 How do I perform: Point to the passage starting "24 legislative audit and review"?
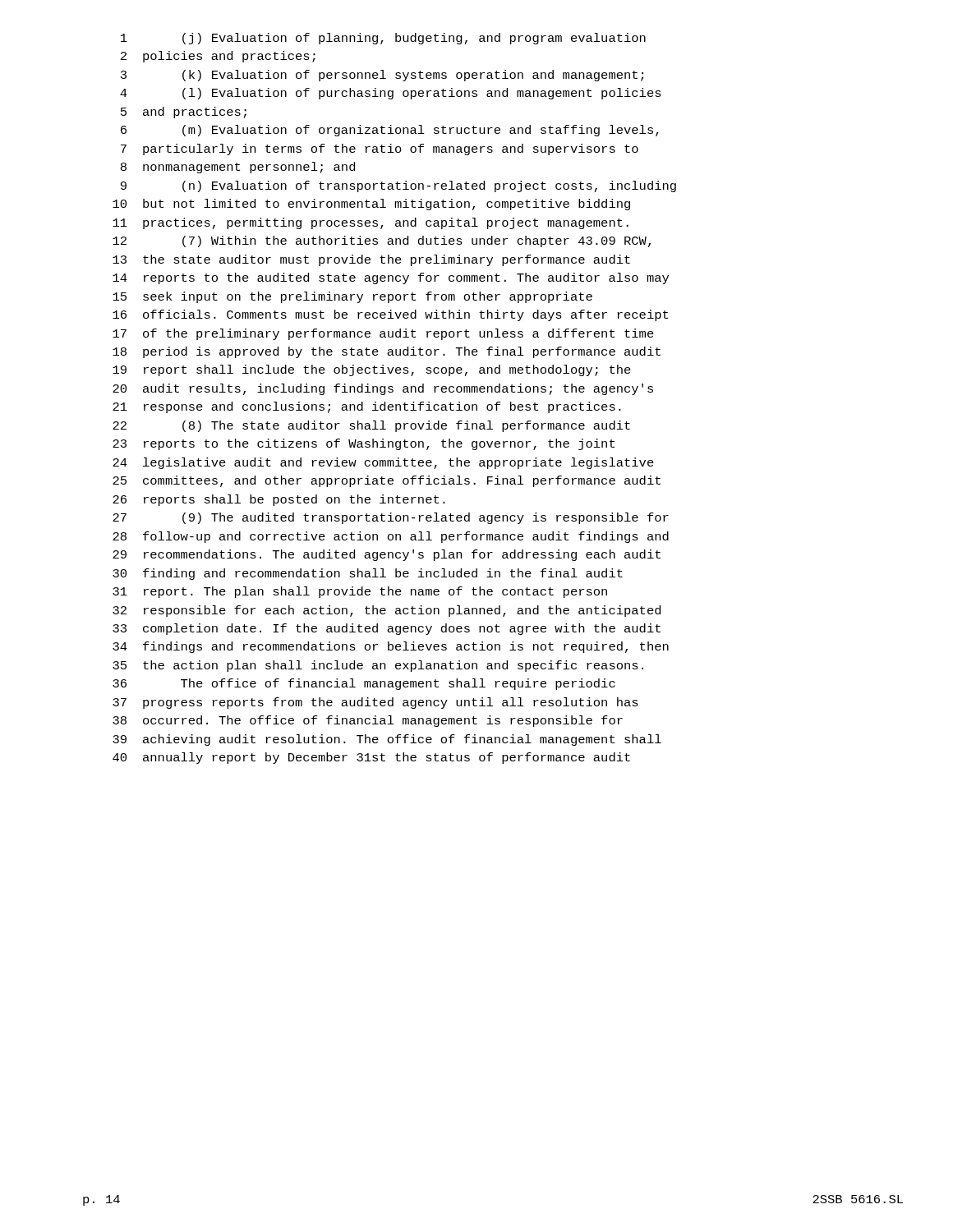tap(493, 463)
